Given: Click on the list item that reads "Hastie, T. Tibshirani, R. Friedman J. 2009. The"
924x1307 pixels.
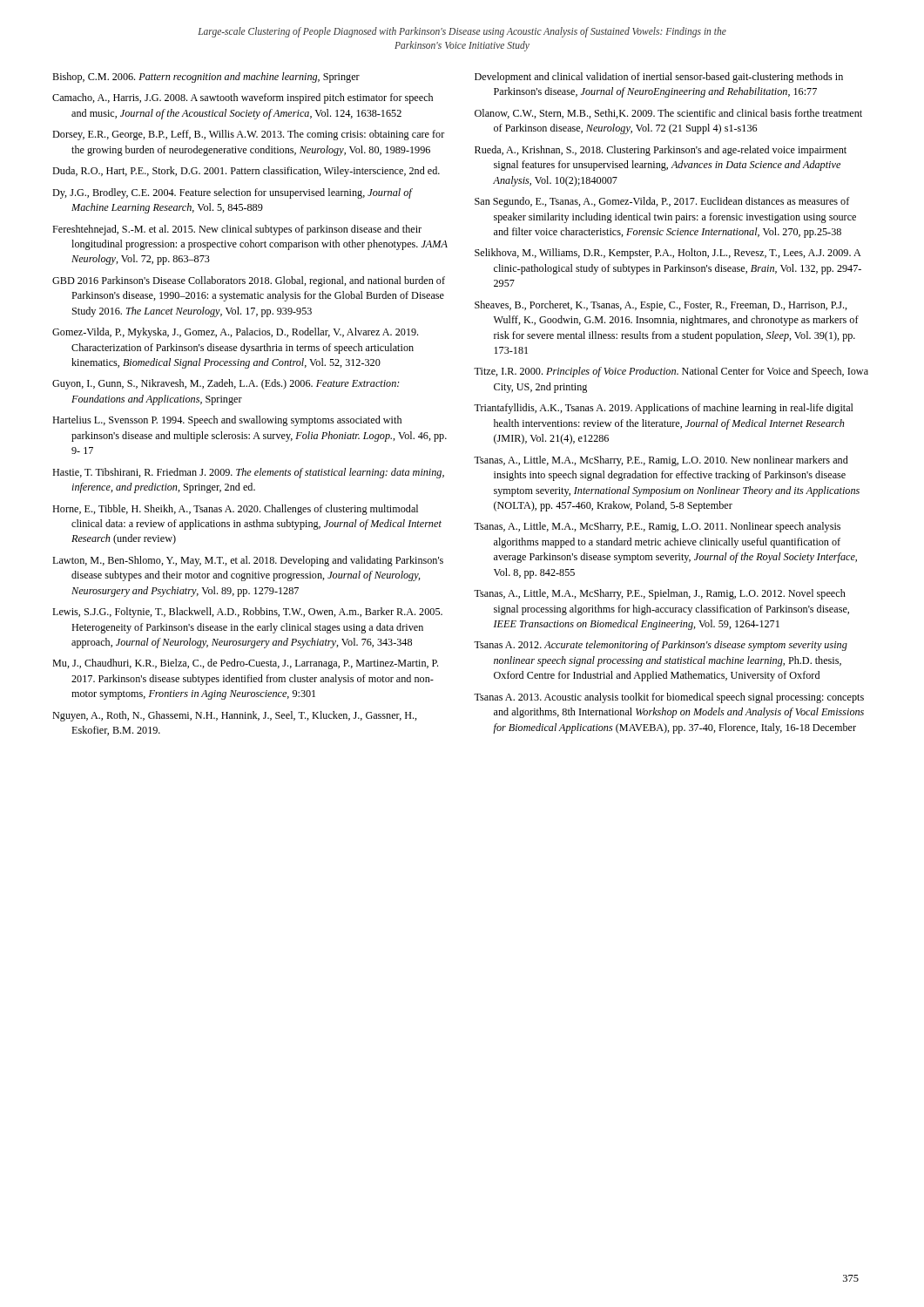Looking at the screenshot, I should coord(248,480).
